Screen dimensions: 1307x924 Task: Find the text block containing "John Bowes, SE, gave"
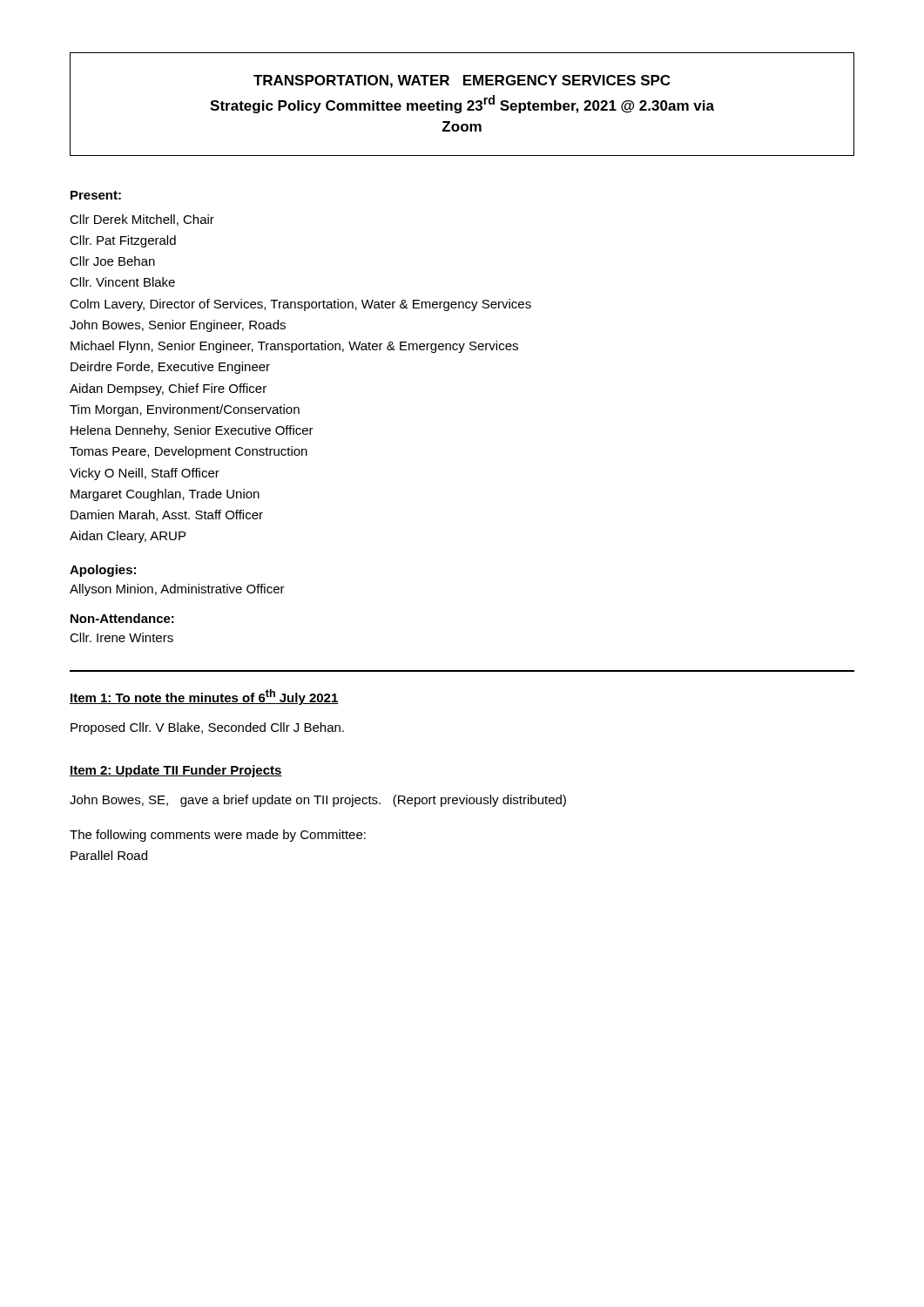coord(318,800)
